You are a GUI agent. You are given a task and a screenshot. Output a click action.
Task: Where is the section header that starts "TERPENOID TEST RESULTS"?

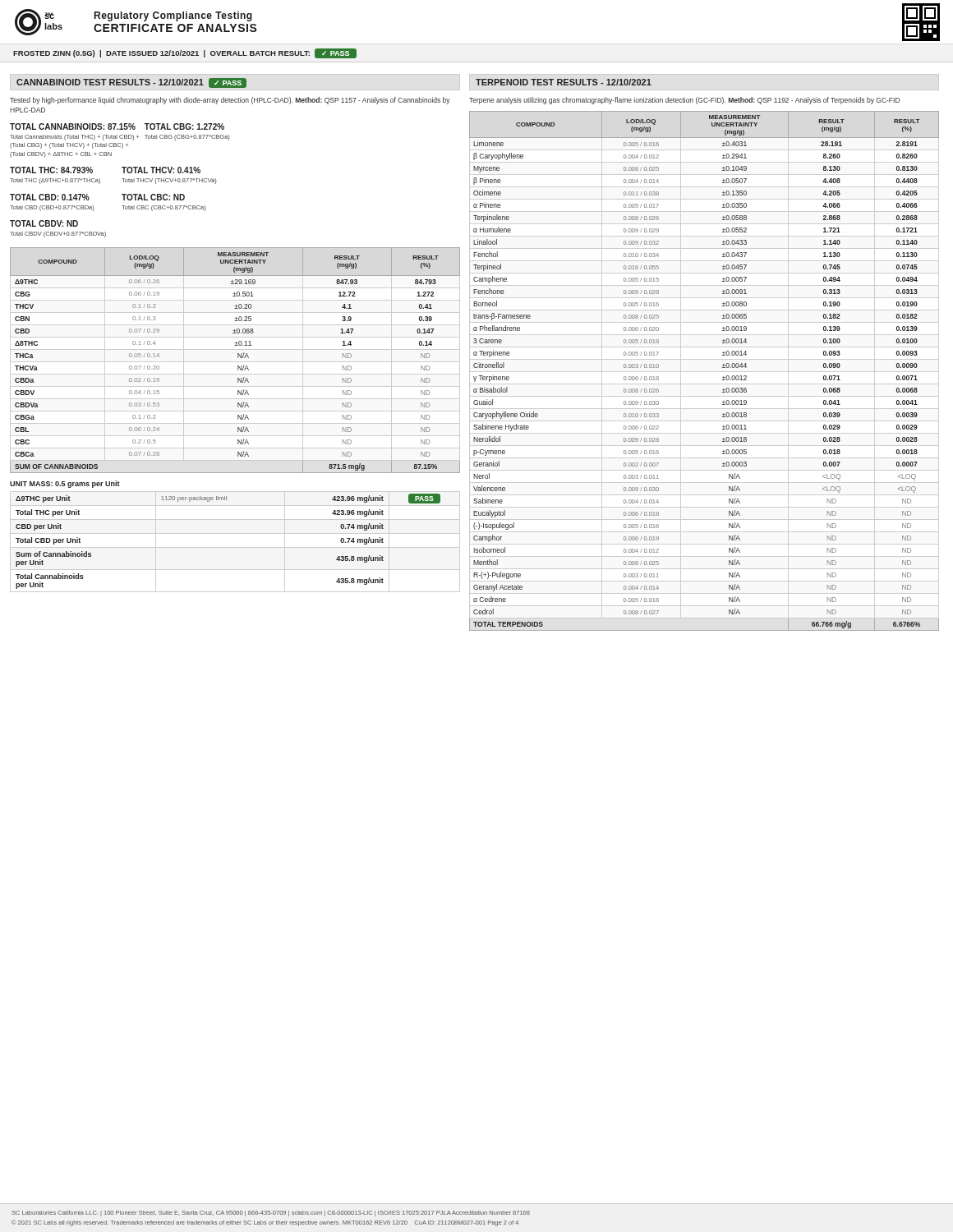point(563,82)
